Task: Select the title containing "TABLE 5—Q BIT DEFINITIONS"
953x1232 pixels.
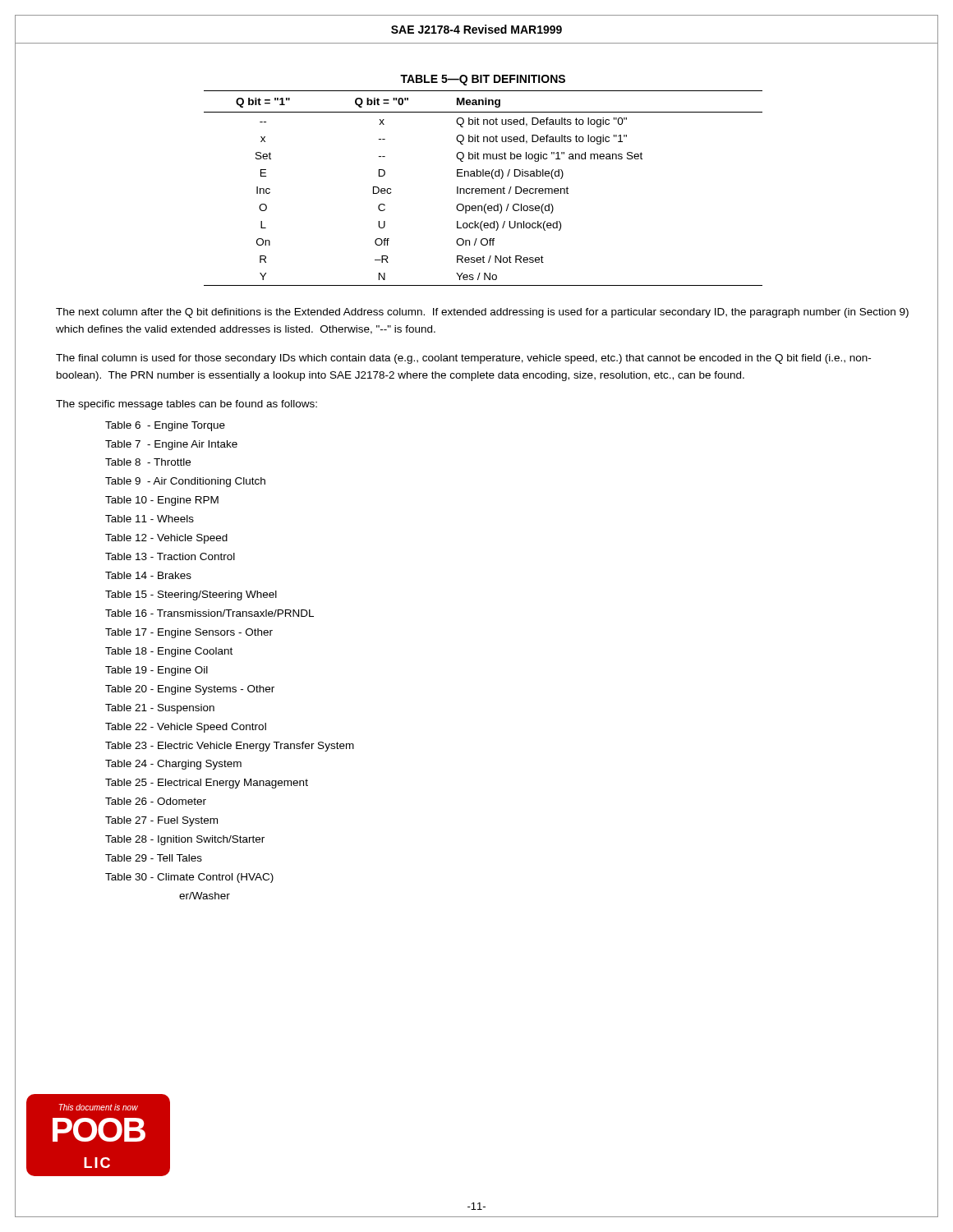Action: [x=483, y=79]
